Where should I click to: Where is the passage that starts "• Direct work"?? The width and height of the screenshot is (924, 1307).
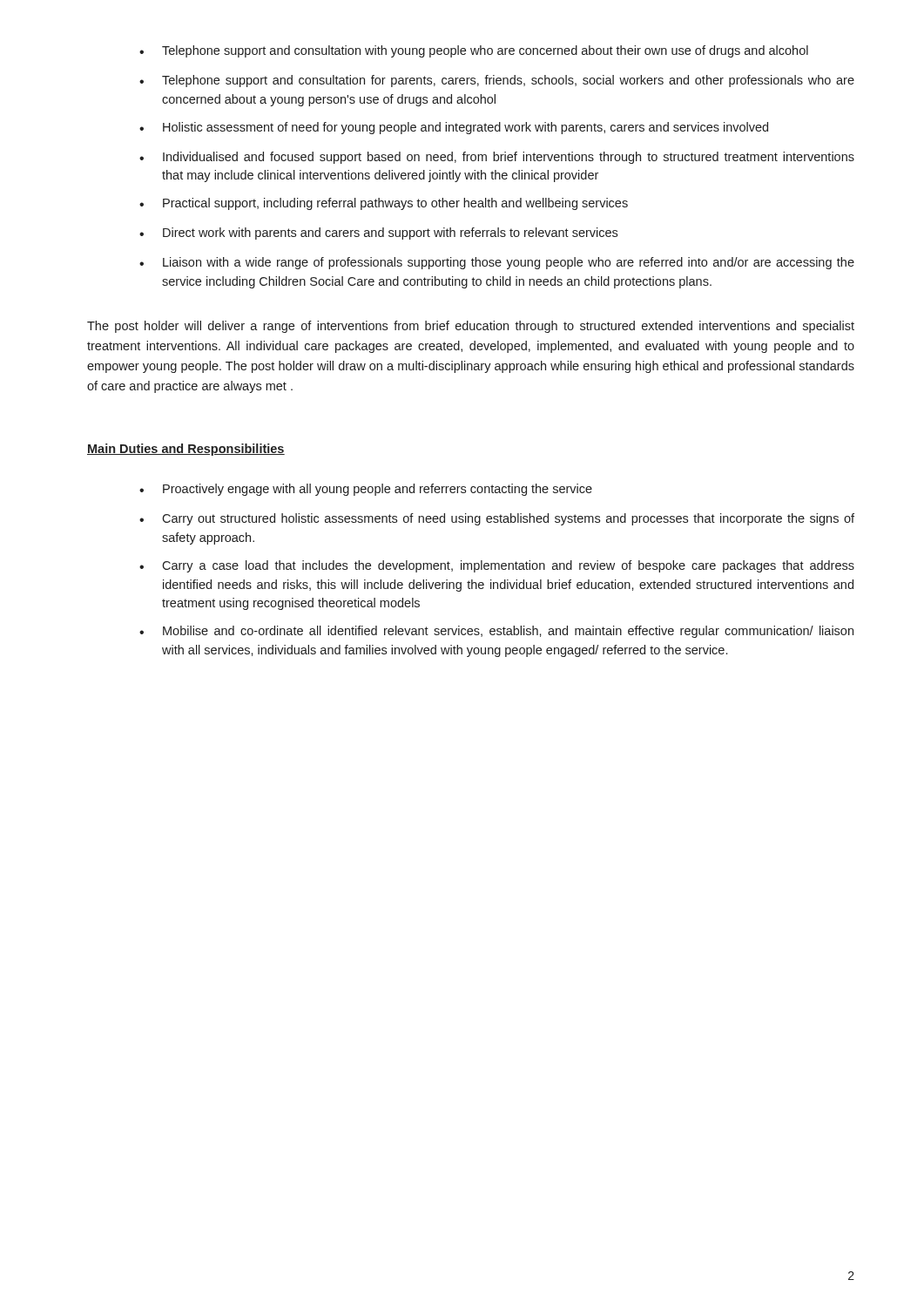pyautogui.click(x=497, y=234)
